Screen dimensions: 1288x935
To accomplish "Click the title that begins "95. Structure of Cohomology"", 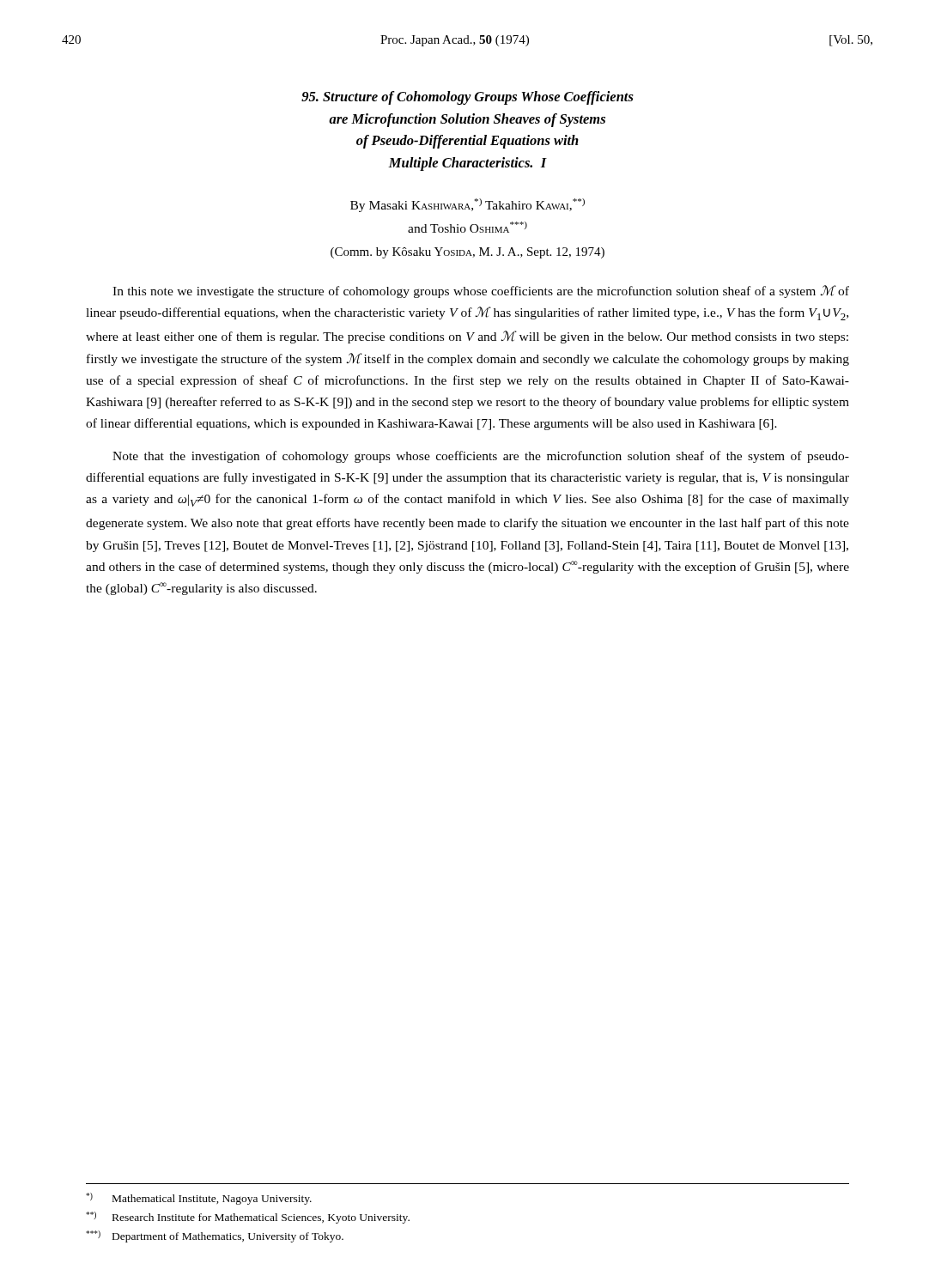I will 468,130.
